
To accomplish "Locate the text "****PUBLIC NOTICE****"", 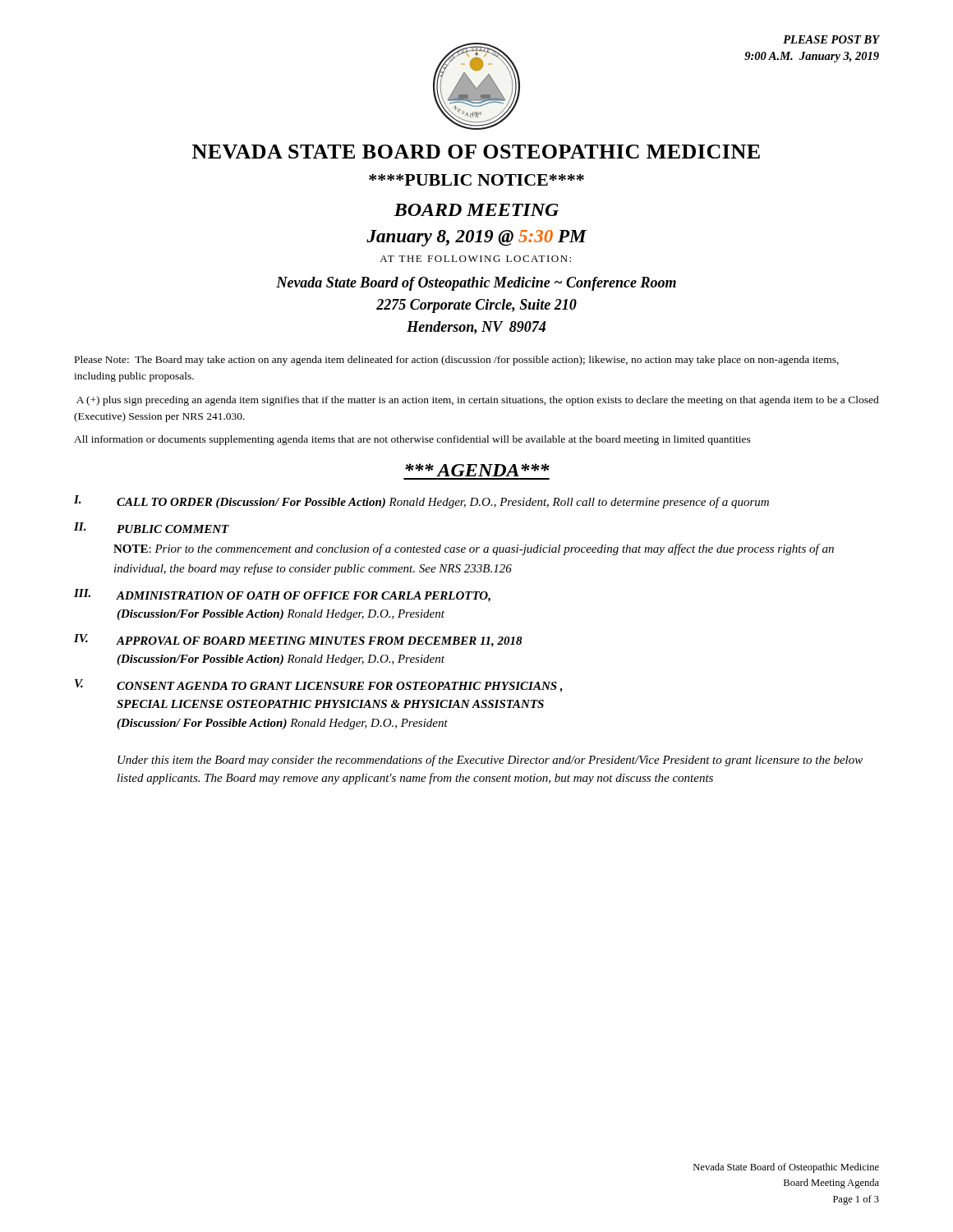I will tap(476, 179).
